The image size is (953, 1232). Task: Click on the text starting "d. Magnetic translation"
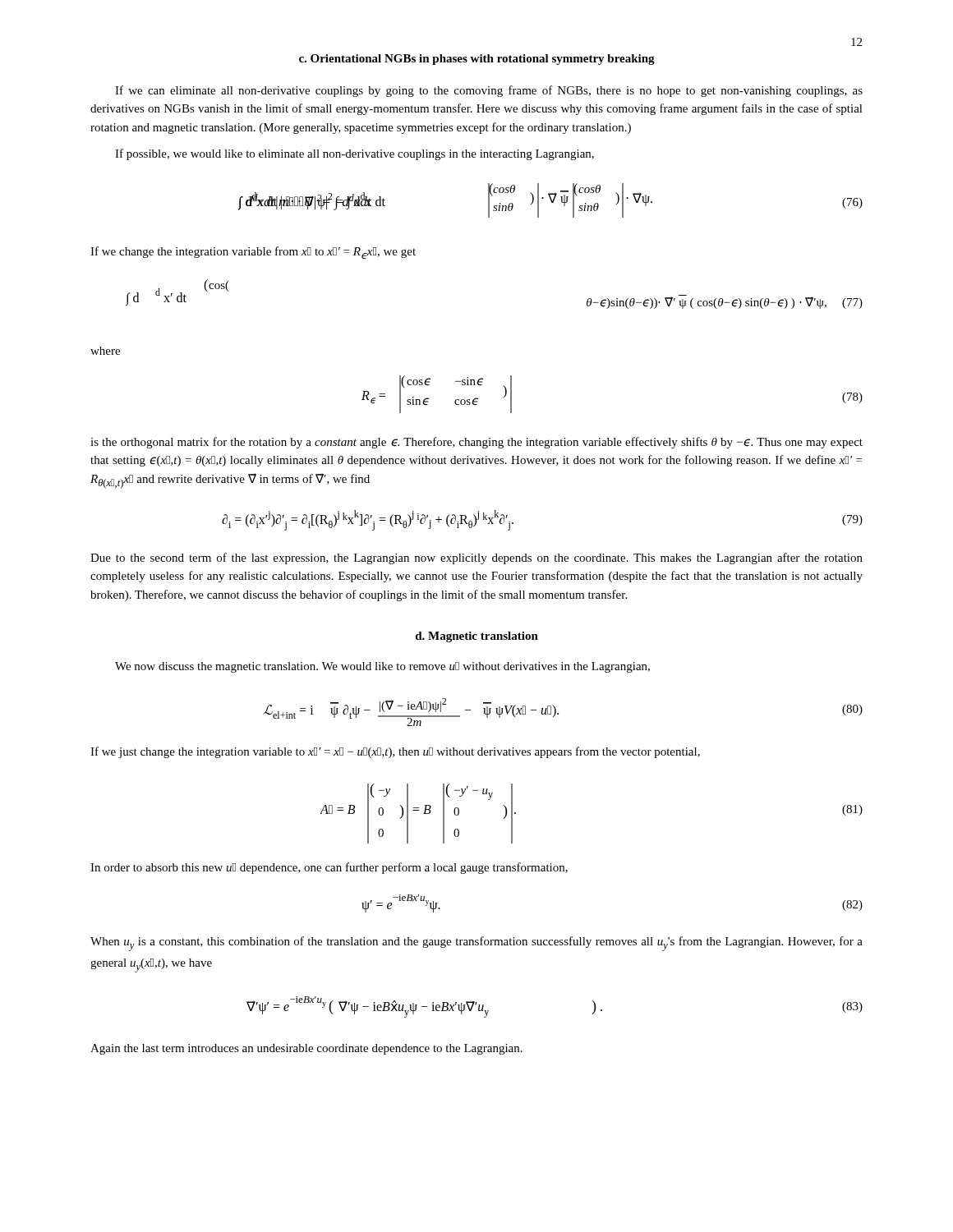coord(476,636)
